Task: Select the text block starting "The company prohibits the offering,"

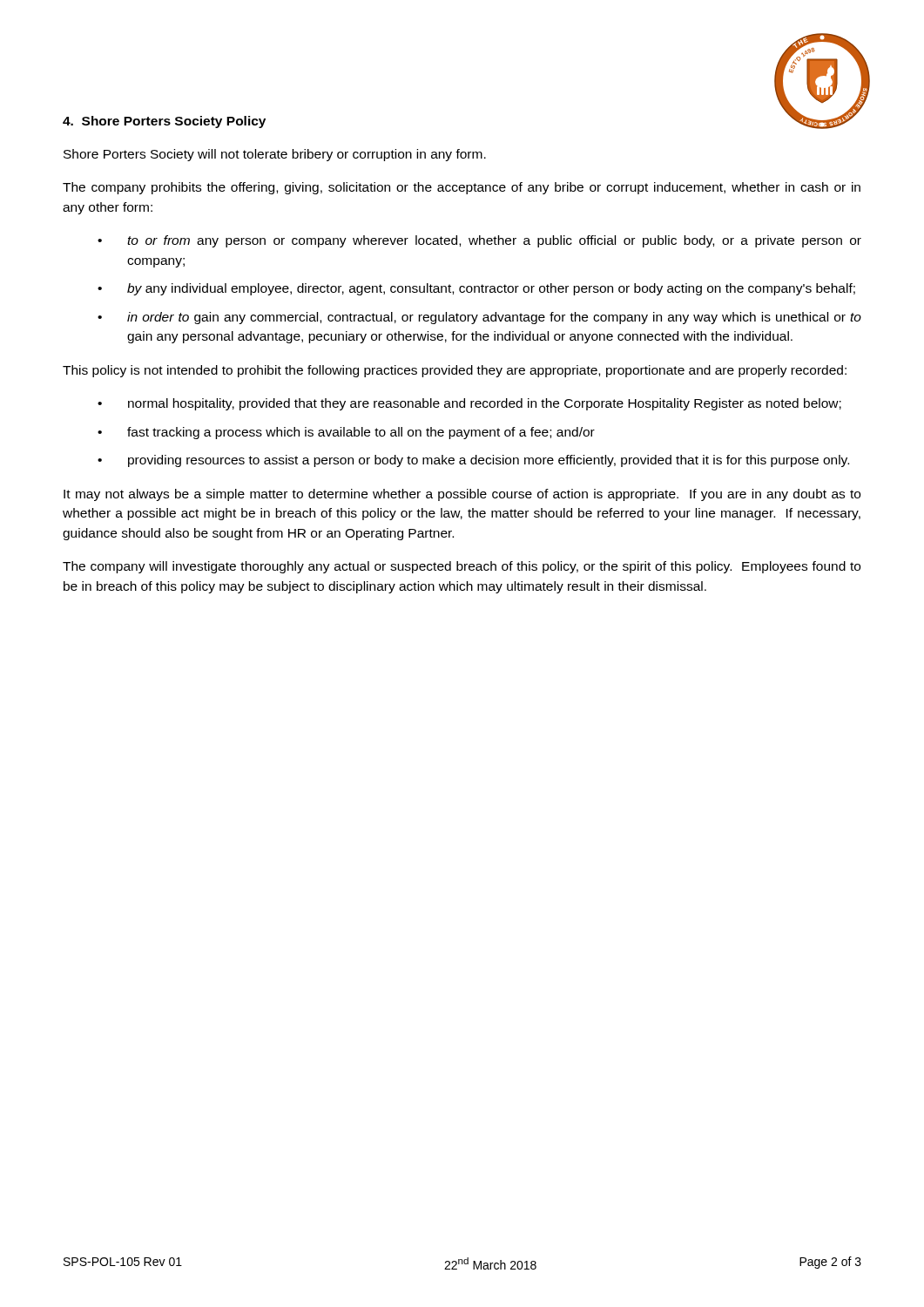Action: pos(462,197)
